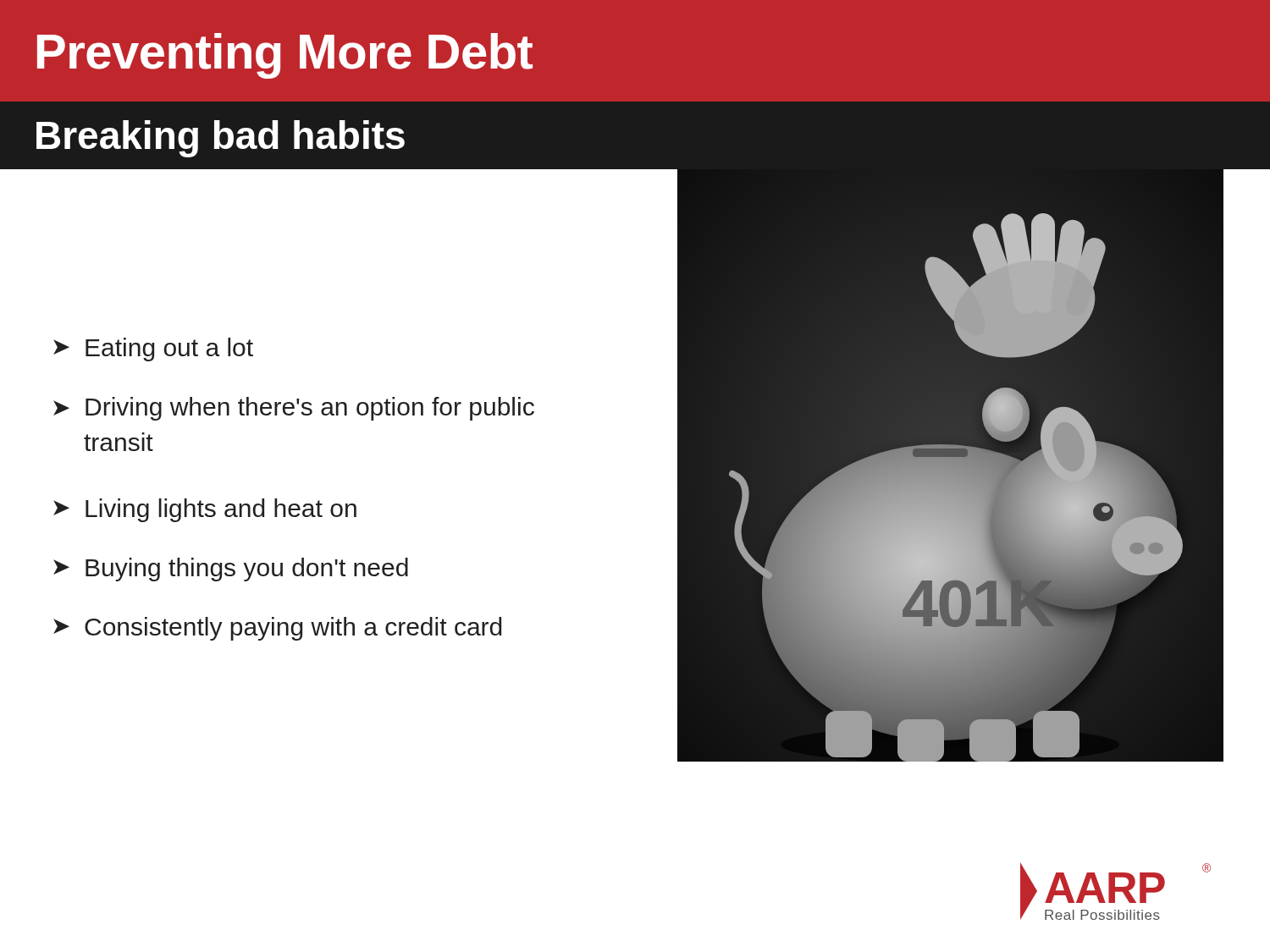Click on the list item that says "➤ Living lights and heat"
Viewport: 1270px width, 952px height.
coord(204,509)
